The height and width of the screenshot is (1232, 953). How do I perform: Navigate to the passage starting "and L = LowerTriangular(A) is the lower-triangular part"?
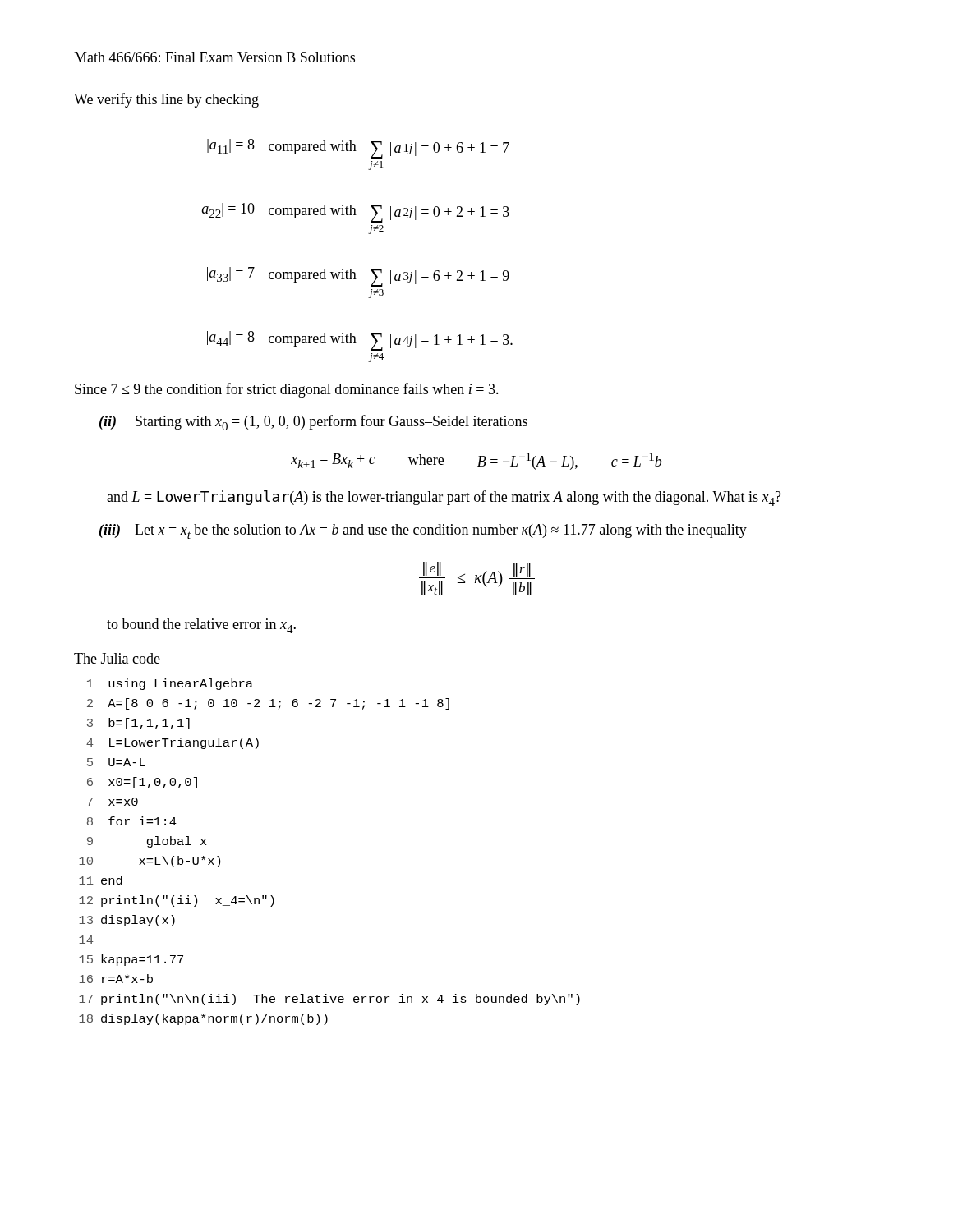(444, 498)
